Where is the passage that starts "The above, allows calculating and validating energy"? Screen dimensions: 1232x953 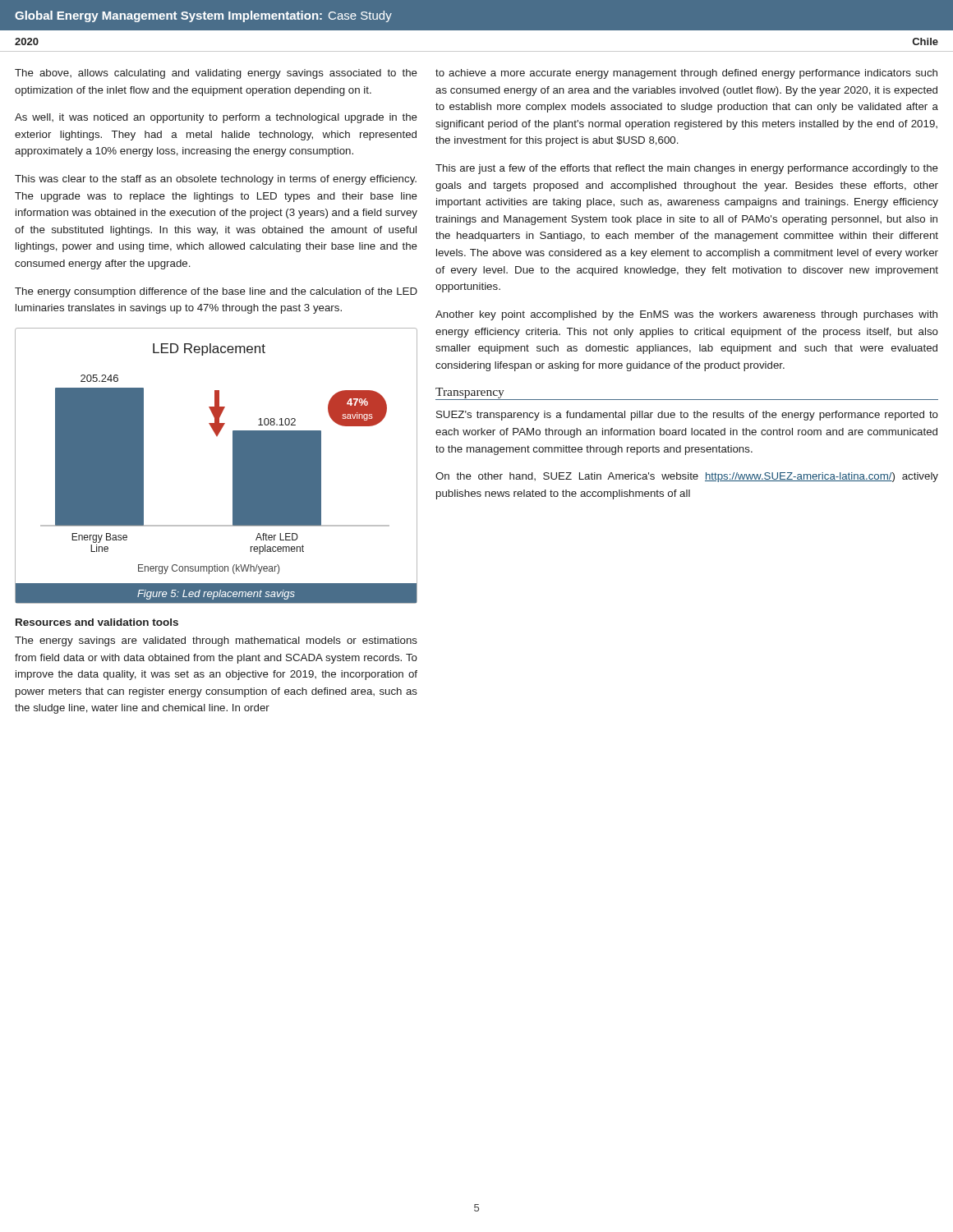coord(216,81)
